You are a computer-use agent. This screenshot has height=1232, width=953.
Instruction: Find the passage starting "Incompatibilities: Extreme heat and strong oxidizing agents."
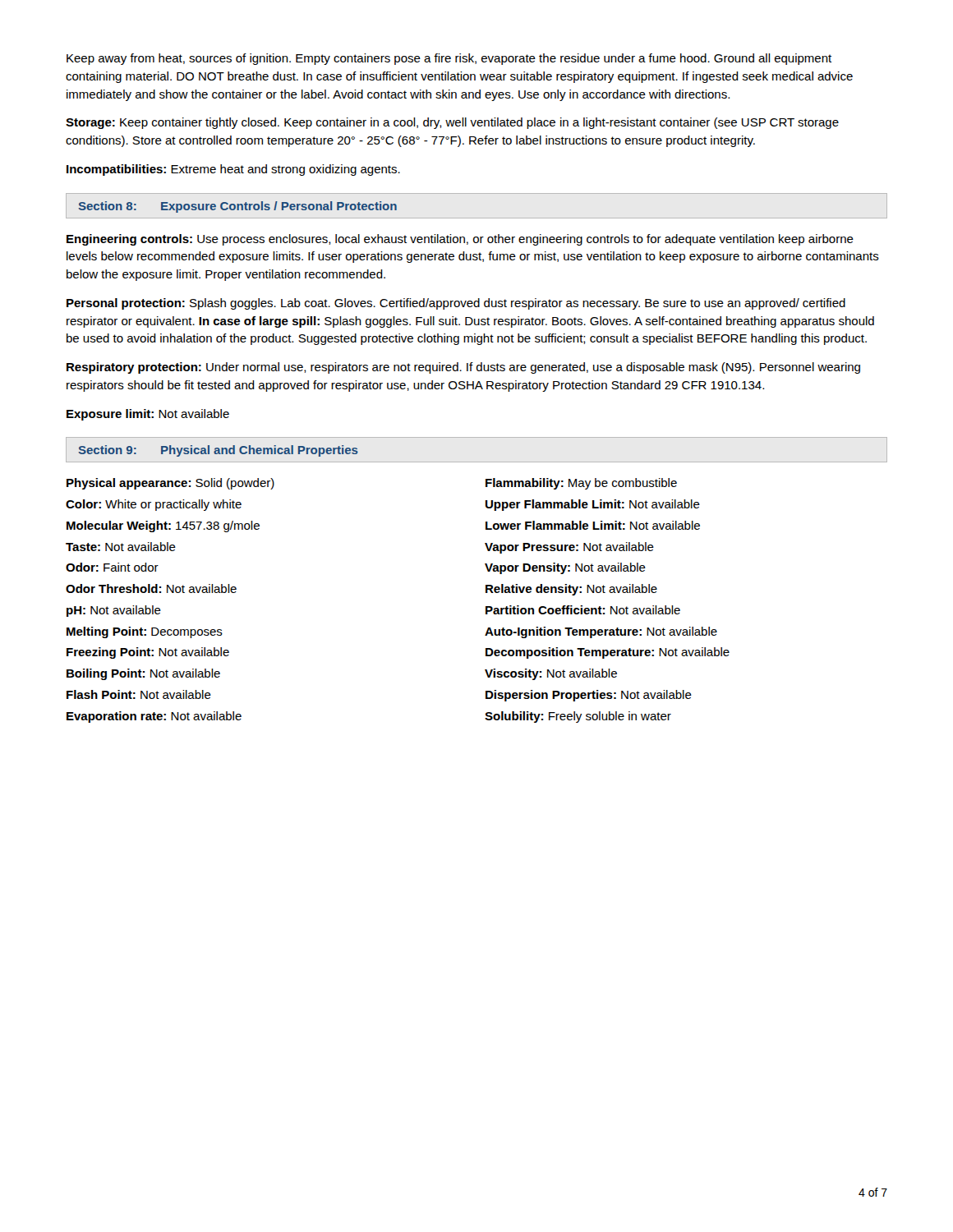tap(233, 169)
